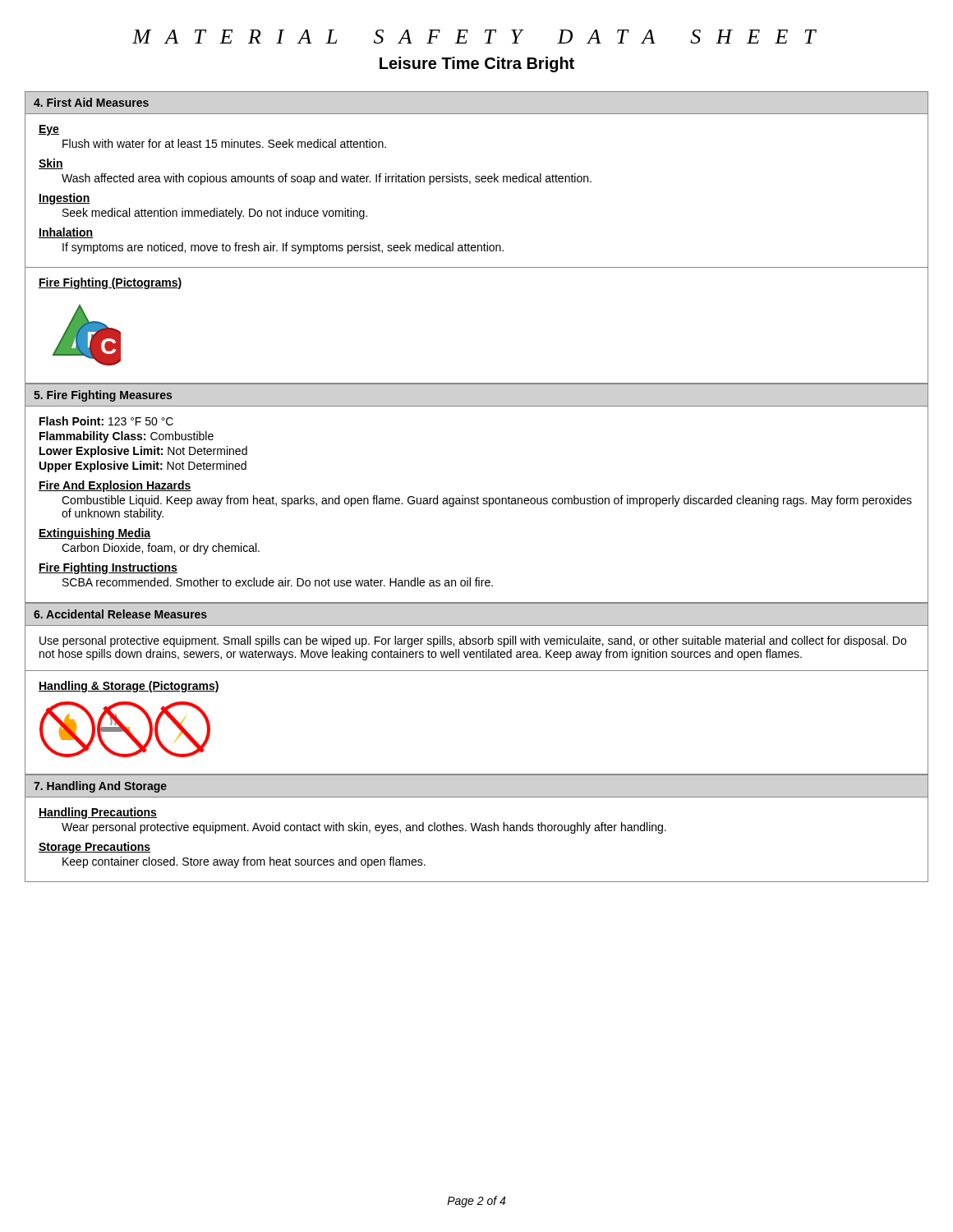Locate the text block that reads "Carbon Dioxide, foam, or"
This screenshot has height=1232, width=953.
(x=161, y=548)
